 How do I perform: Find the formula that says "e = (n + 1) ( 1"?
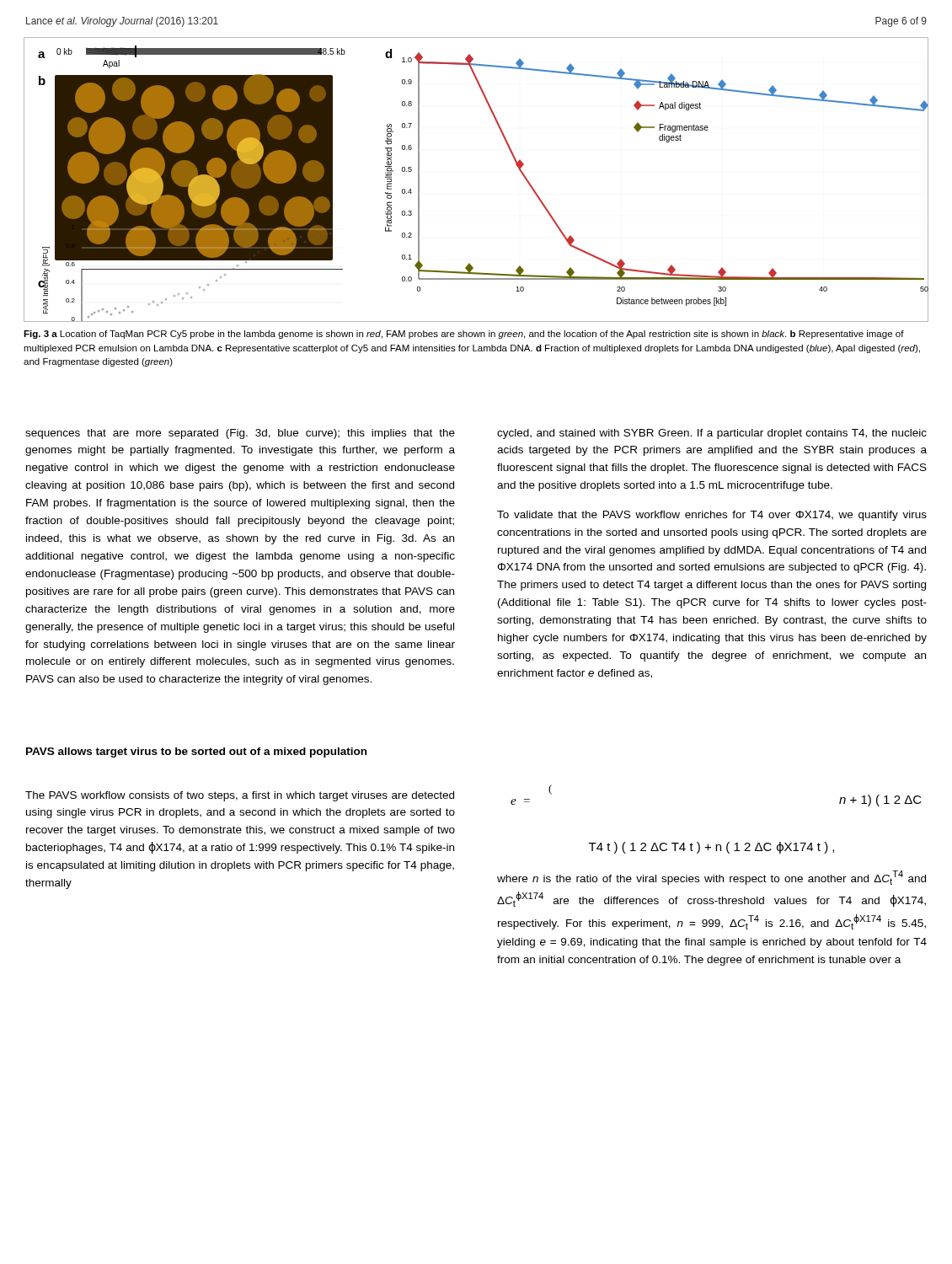pos(551,794)
